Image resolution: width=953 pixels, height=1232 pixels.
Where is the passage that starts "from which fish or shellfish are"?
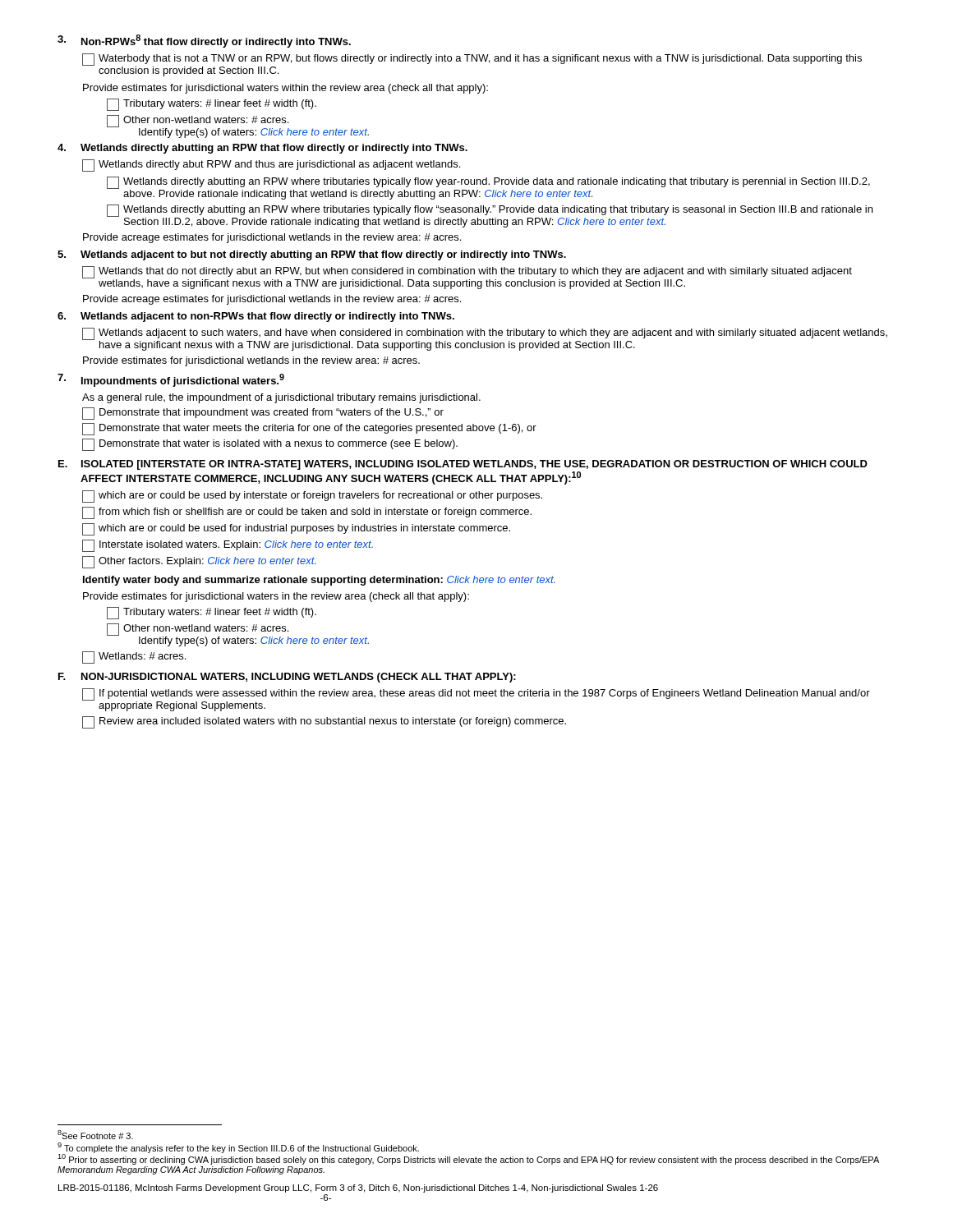tap(489, 512)
